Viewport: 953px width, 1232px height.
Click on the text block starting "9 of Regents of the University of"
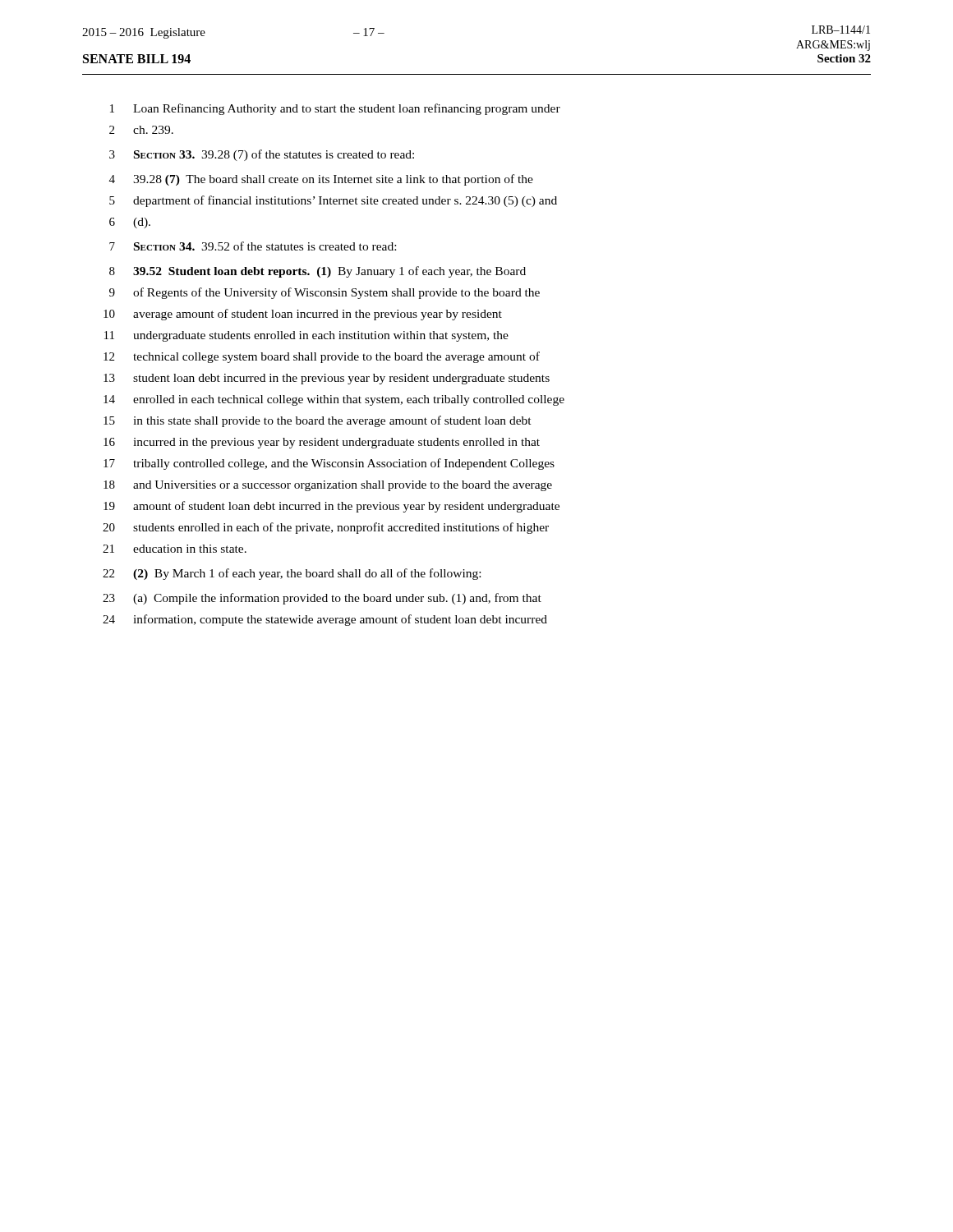click(476, 292)
